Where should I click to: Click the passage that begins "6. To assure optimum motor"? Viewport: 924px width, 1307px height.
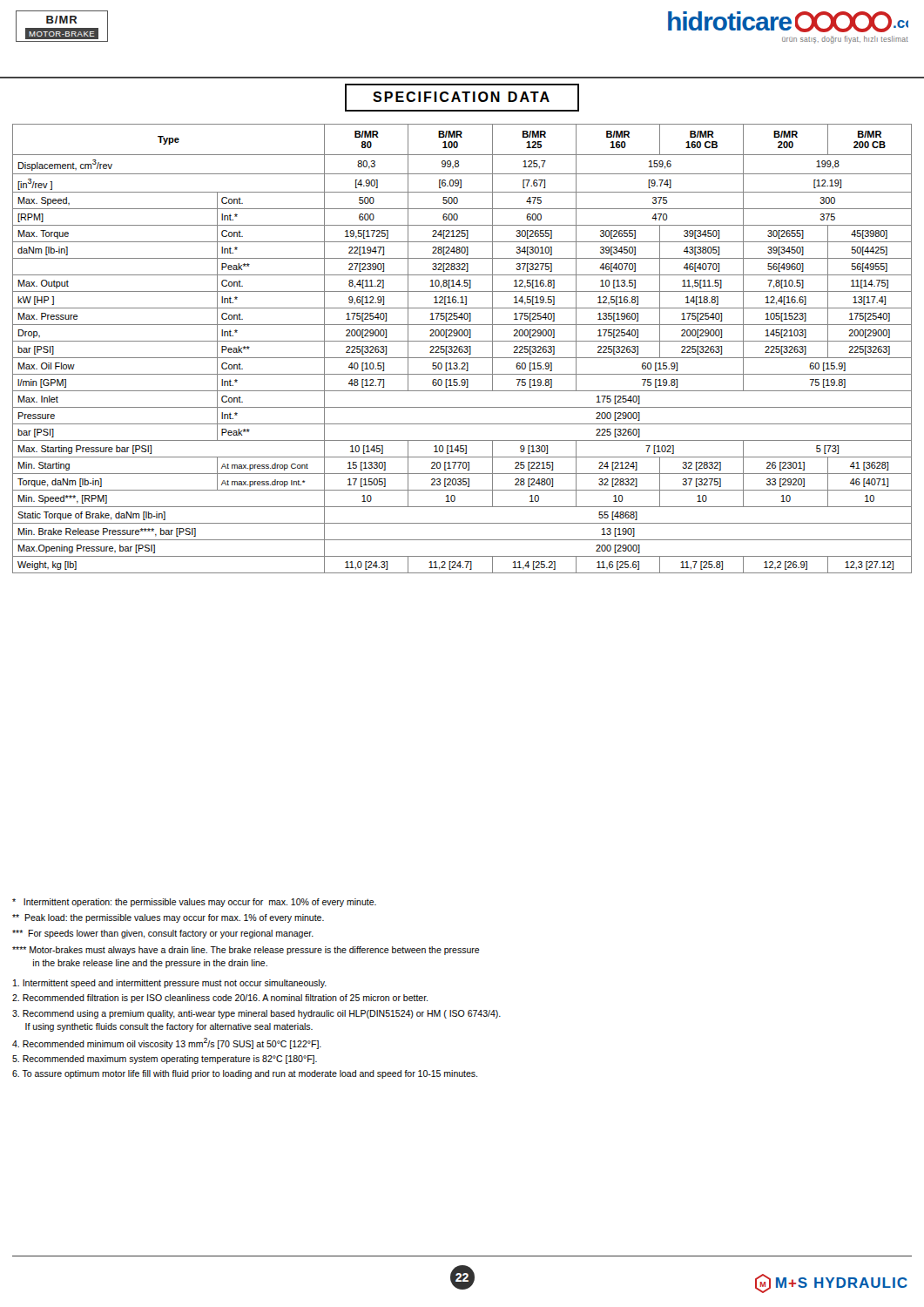245,1073
